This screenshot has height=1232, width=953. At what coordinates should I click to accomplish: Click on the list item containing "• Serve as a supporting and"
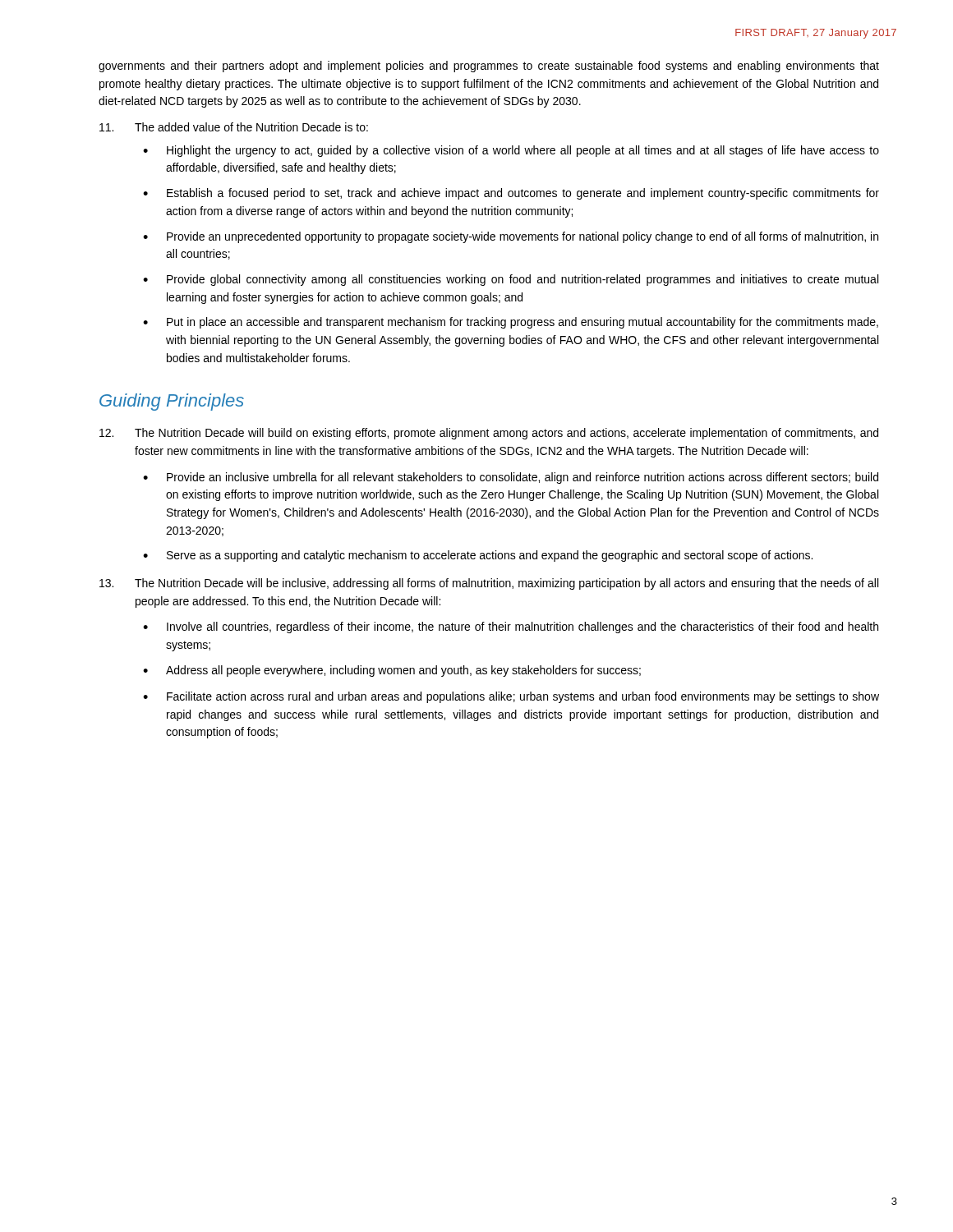click(x=507, y=557)
